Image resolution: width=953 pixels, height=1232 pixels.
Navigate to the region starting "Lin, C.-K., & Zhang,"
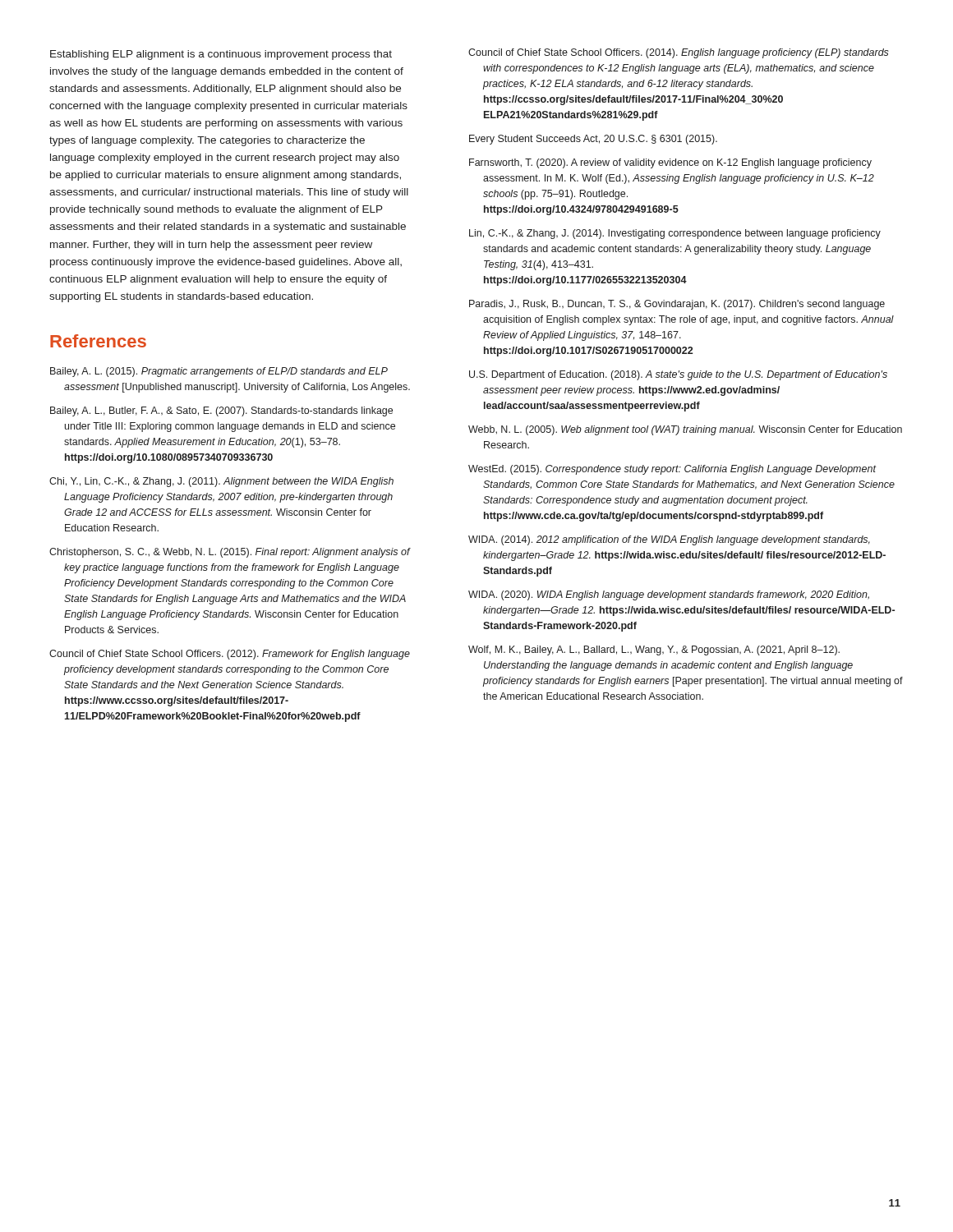click(x=674, y=257)
